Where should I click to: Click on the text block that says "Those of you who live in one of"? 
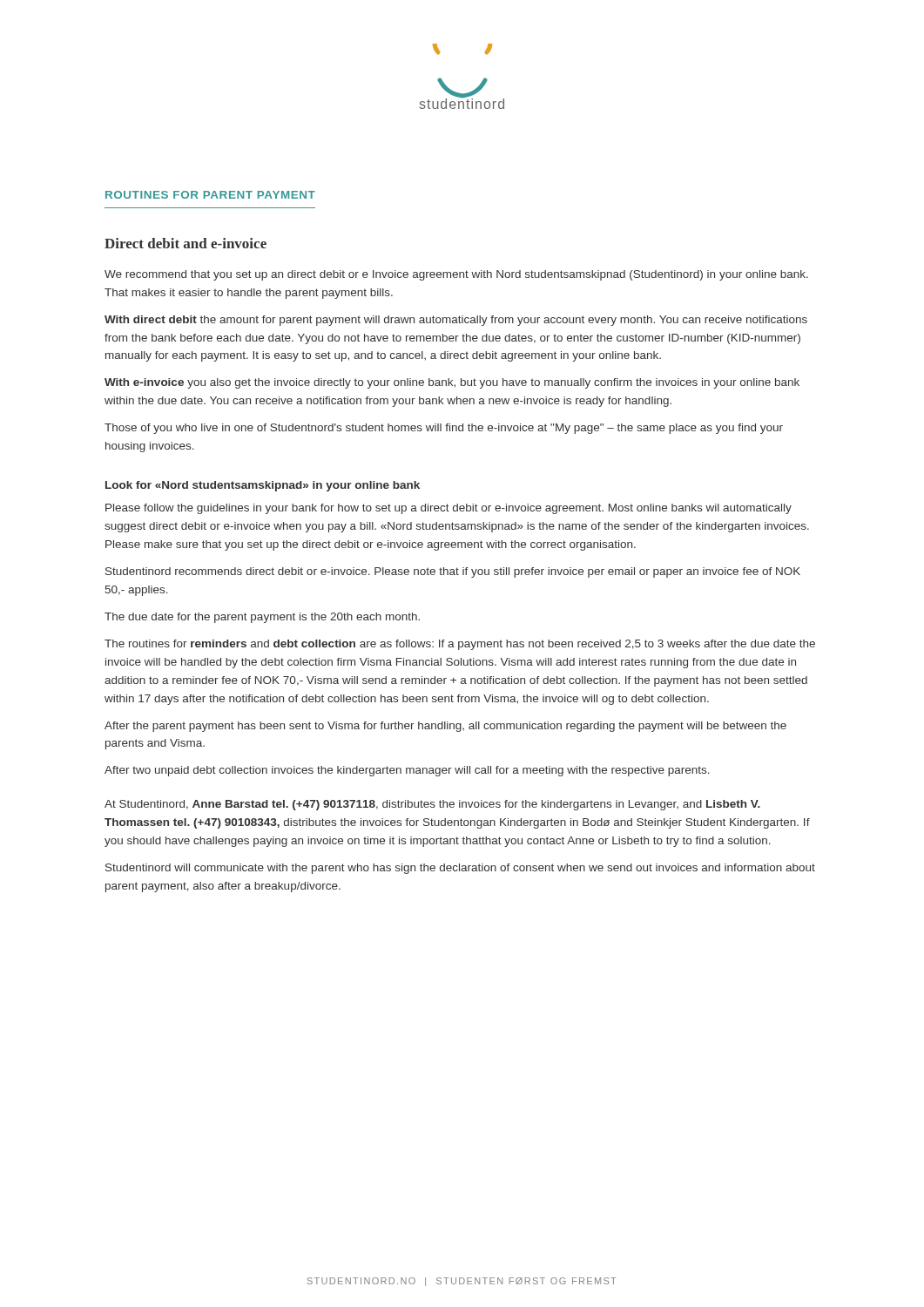(462, 438)
